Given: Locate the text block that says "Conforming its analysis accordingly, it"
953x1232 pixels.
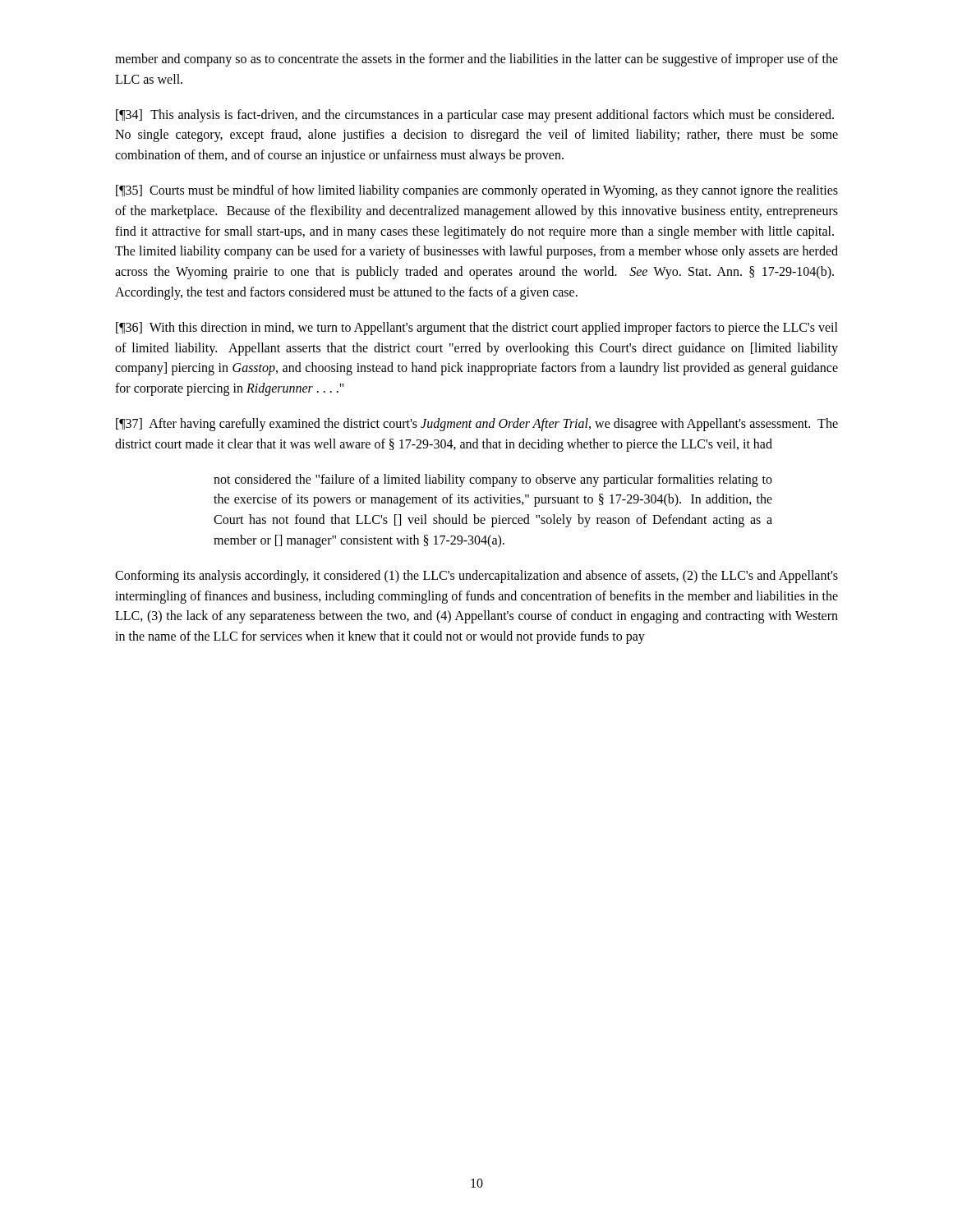Looking at the screenshot, I should click(x=476, y=606).
